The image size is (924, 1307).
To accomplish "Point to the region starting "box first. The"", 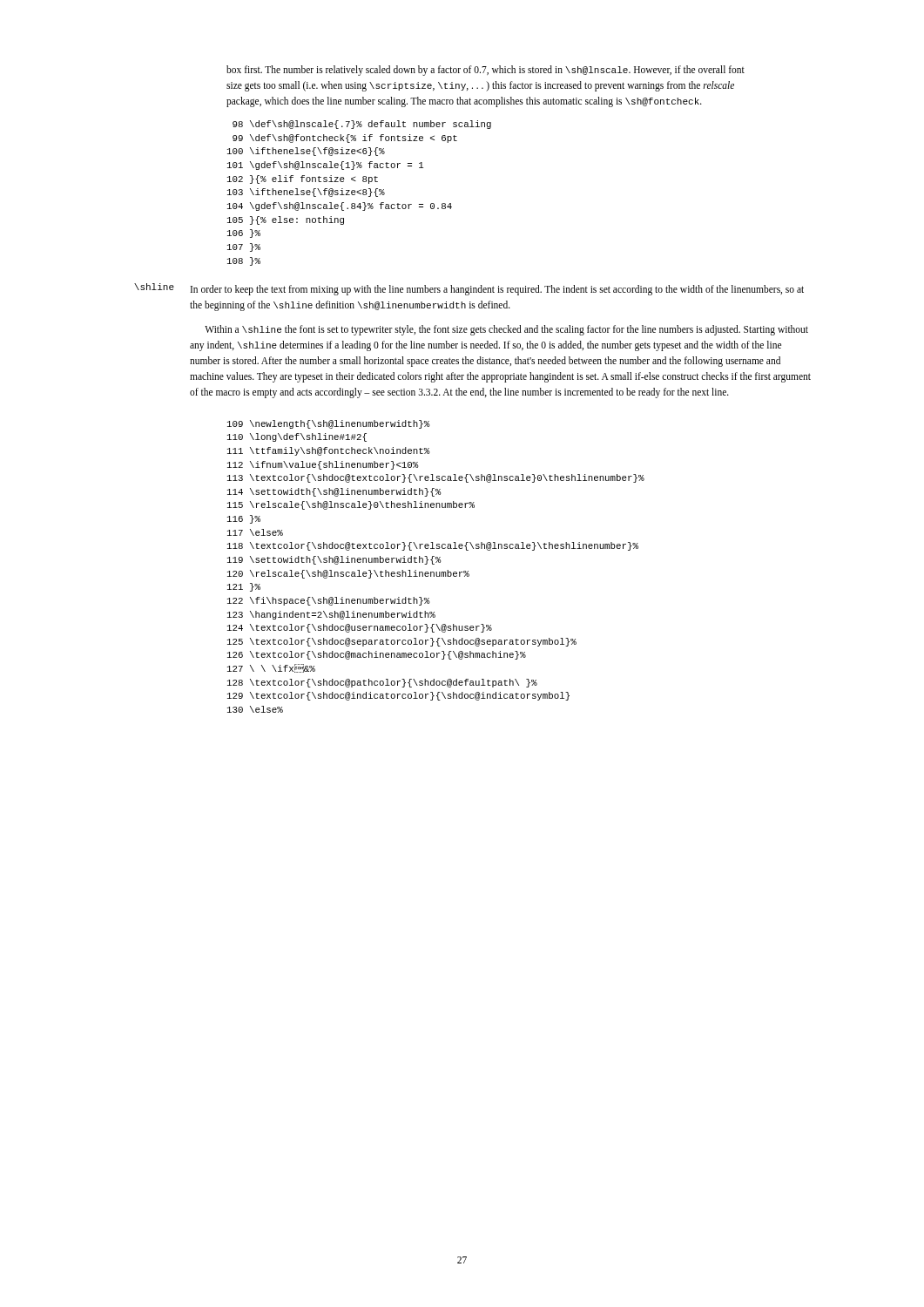I will point(485,86).
